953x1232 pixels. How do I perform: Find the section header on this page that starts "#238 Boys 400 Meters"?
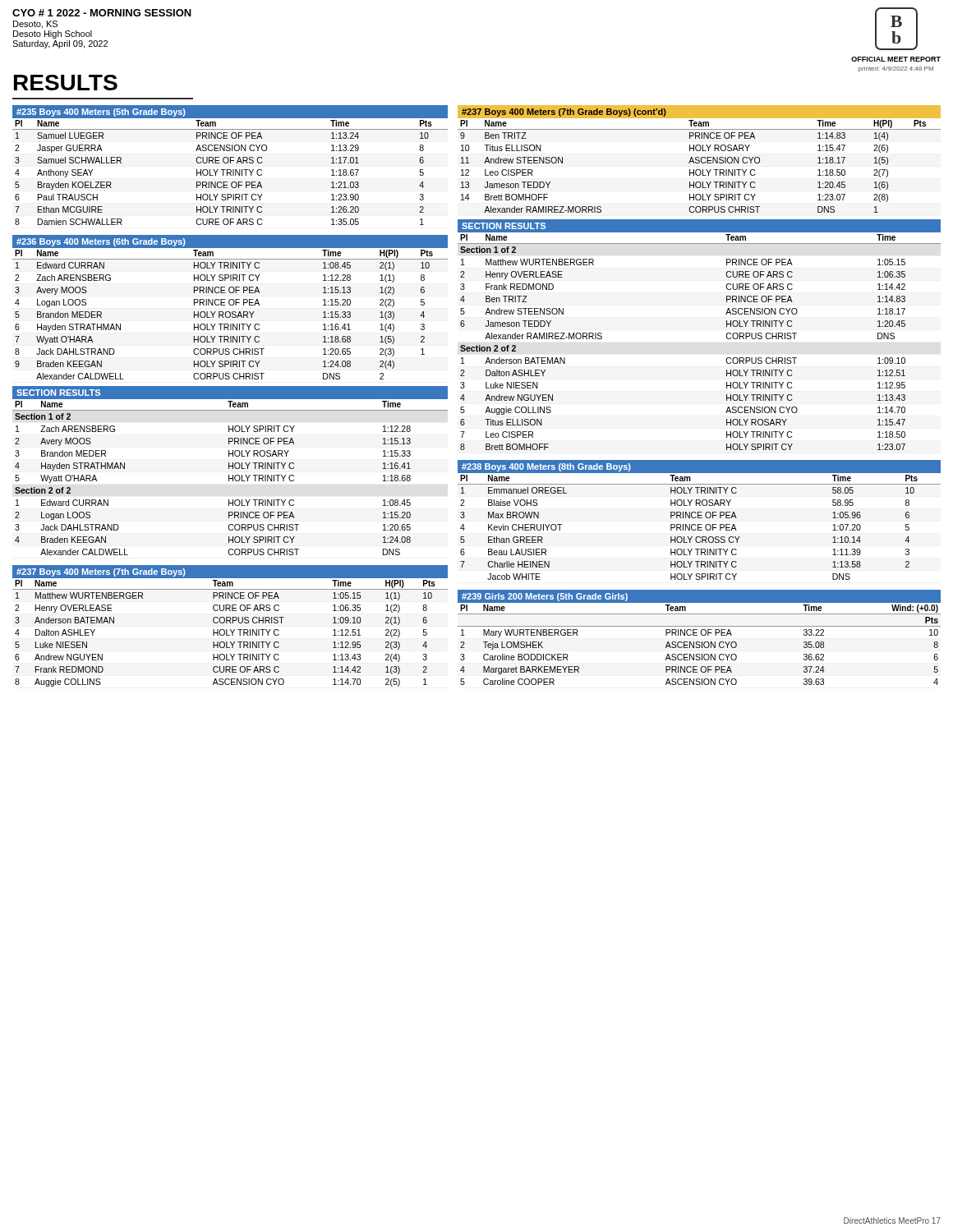tap(546, 467)
